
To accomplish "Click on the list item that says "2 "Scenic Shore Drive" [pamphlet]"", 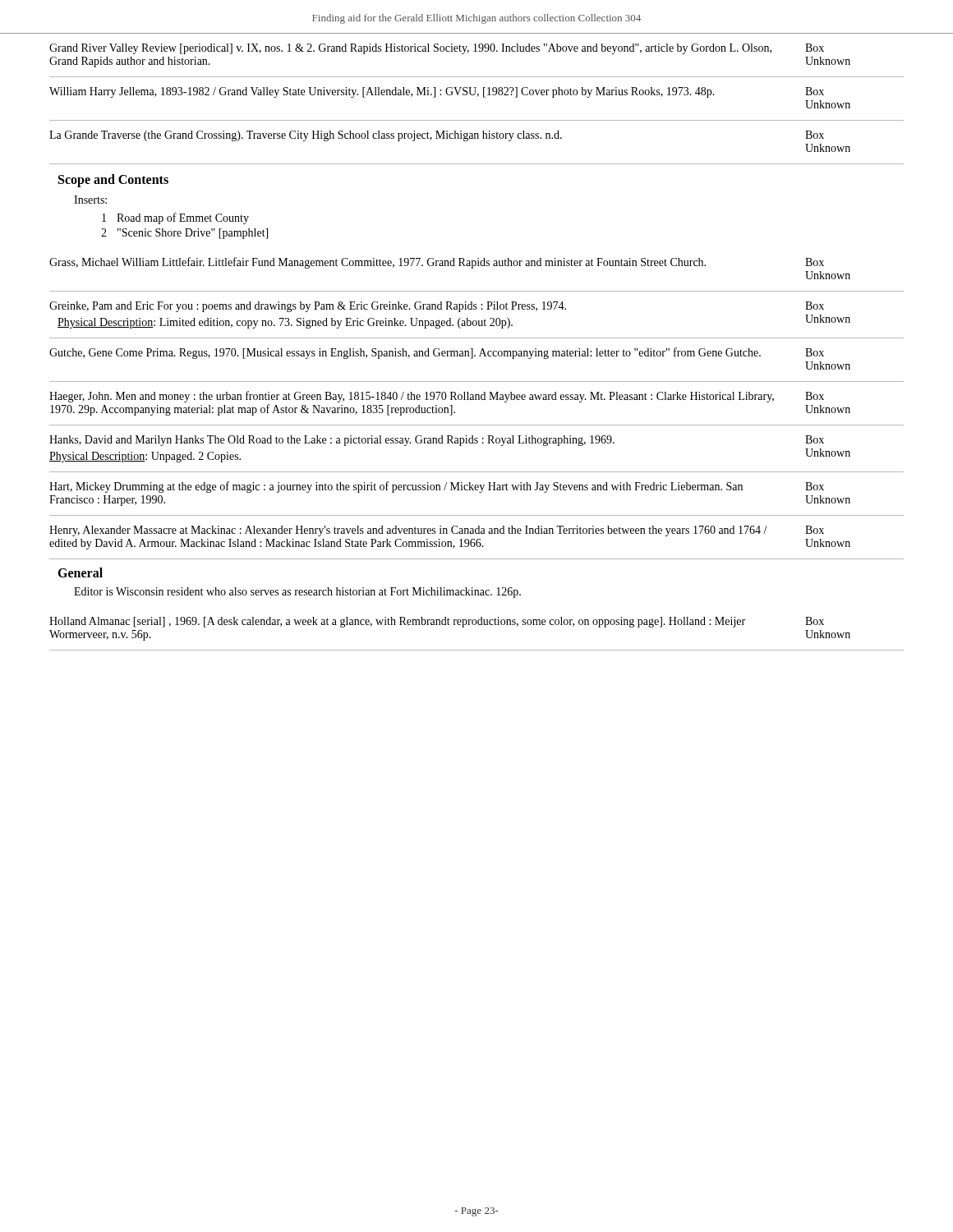I will point(180,233).
